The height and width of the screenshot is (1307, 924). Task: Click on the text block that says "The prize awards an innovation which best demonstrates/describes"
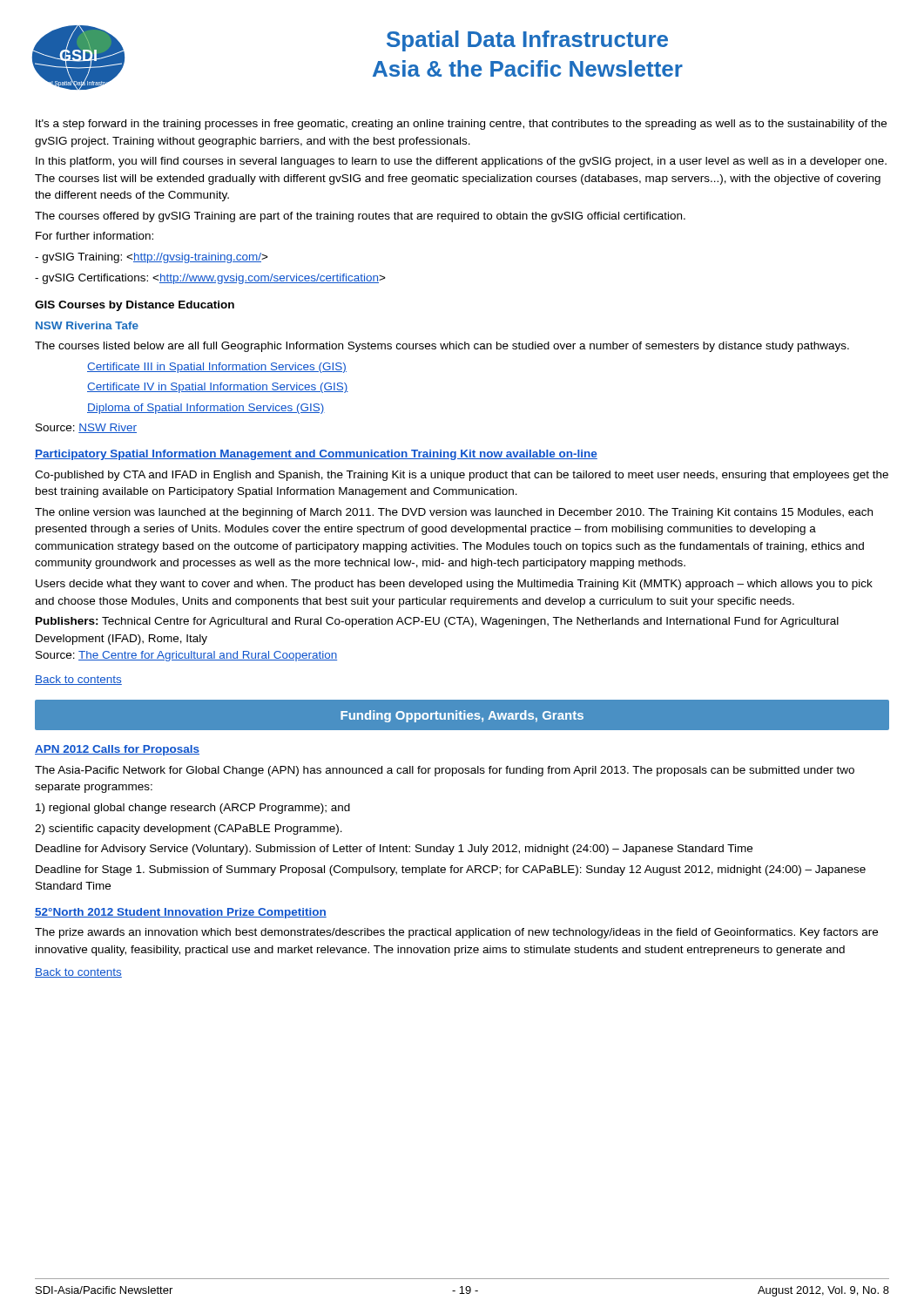pyautogui.click(x=462, y=941)
